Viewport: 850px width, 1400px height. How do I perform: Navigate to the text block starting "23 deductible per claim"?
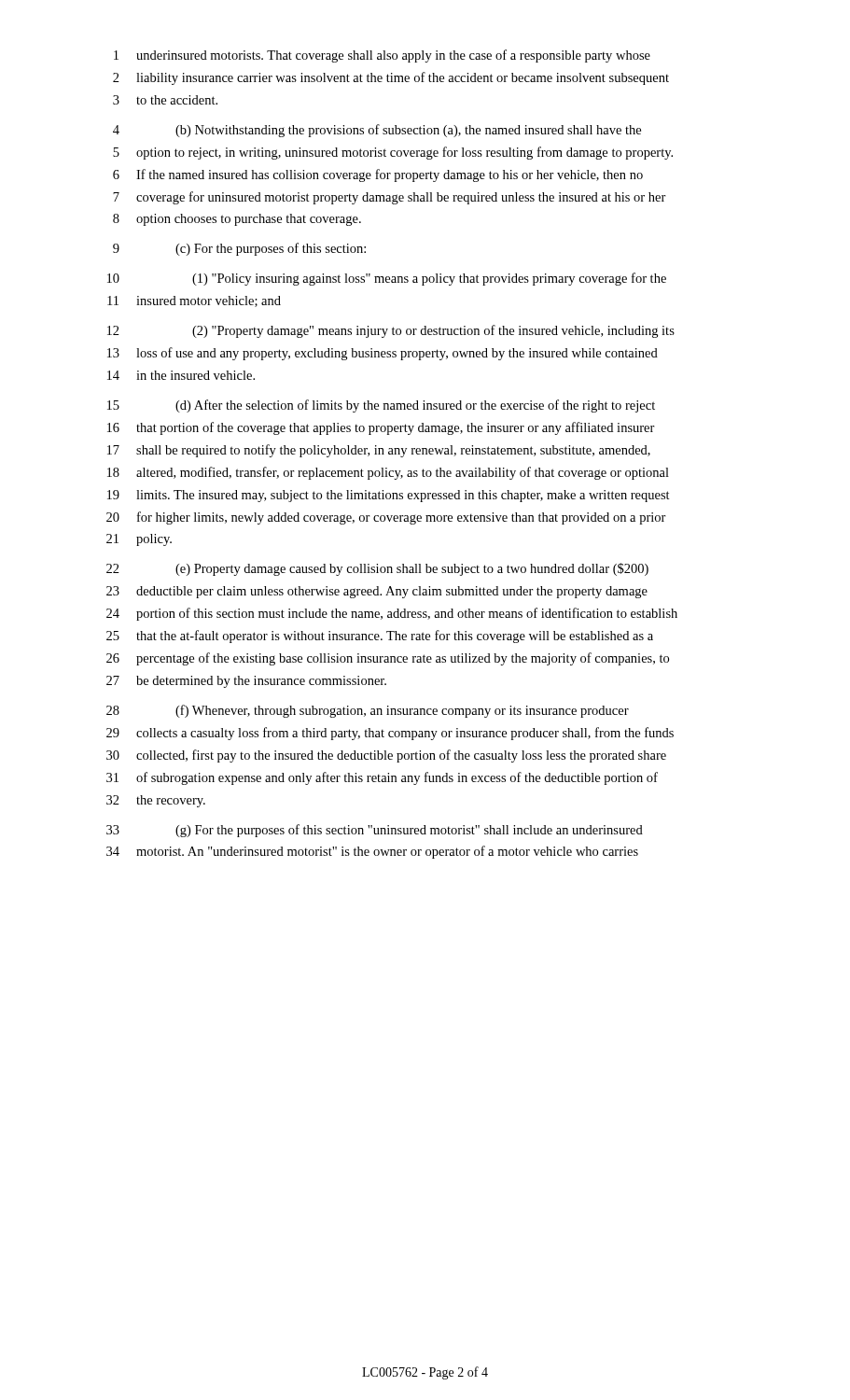(x=433, y=592)
